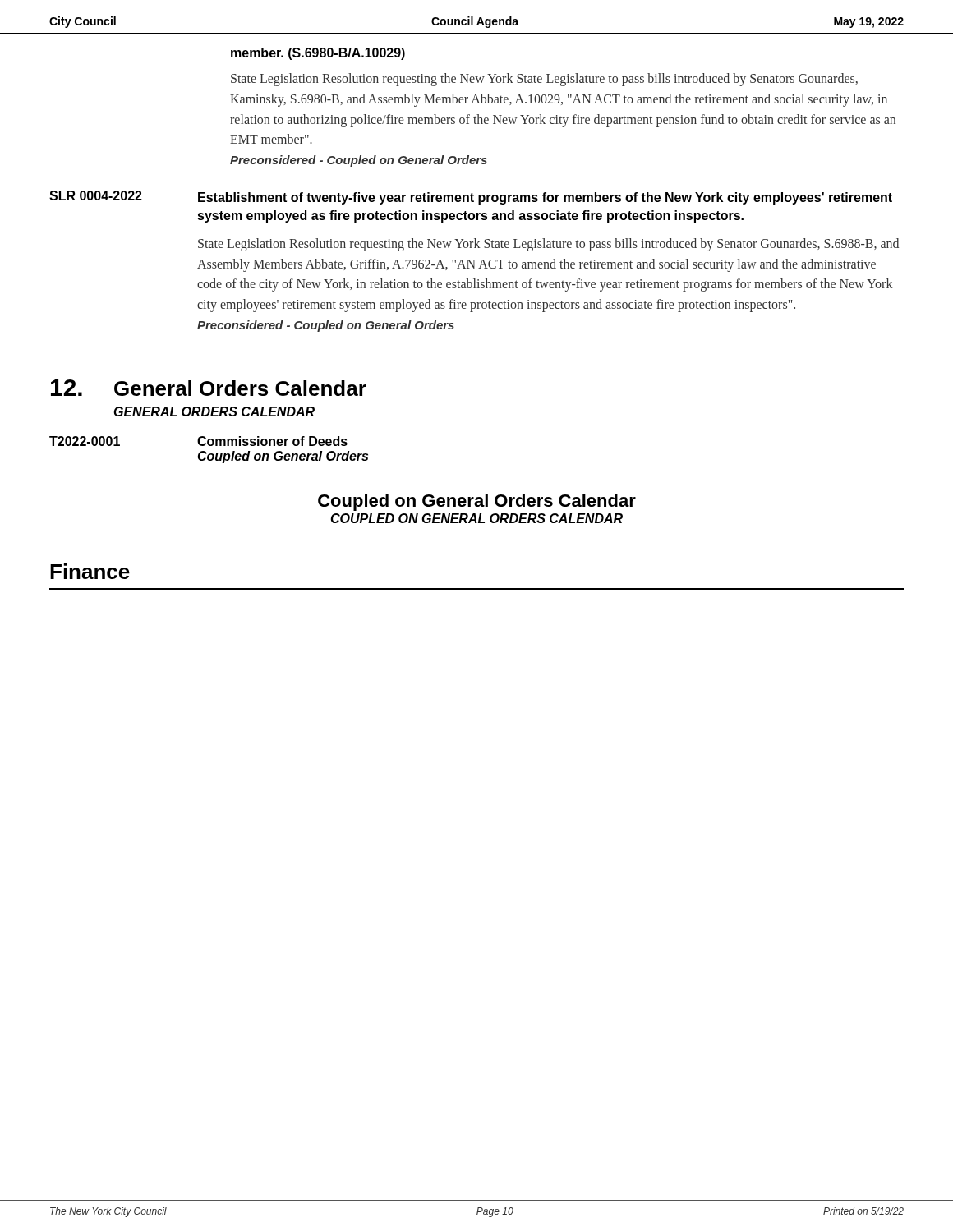This screenshot has height=1232, width=953.
Task: Find the block starting "Establishment of twenty-five year retirement programs for"
Action: click(x=545, y=207)
